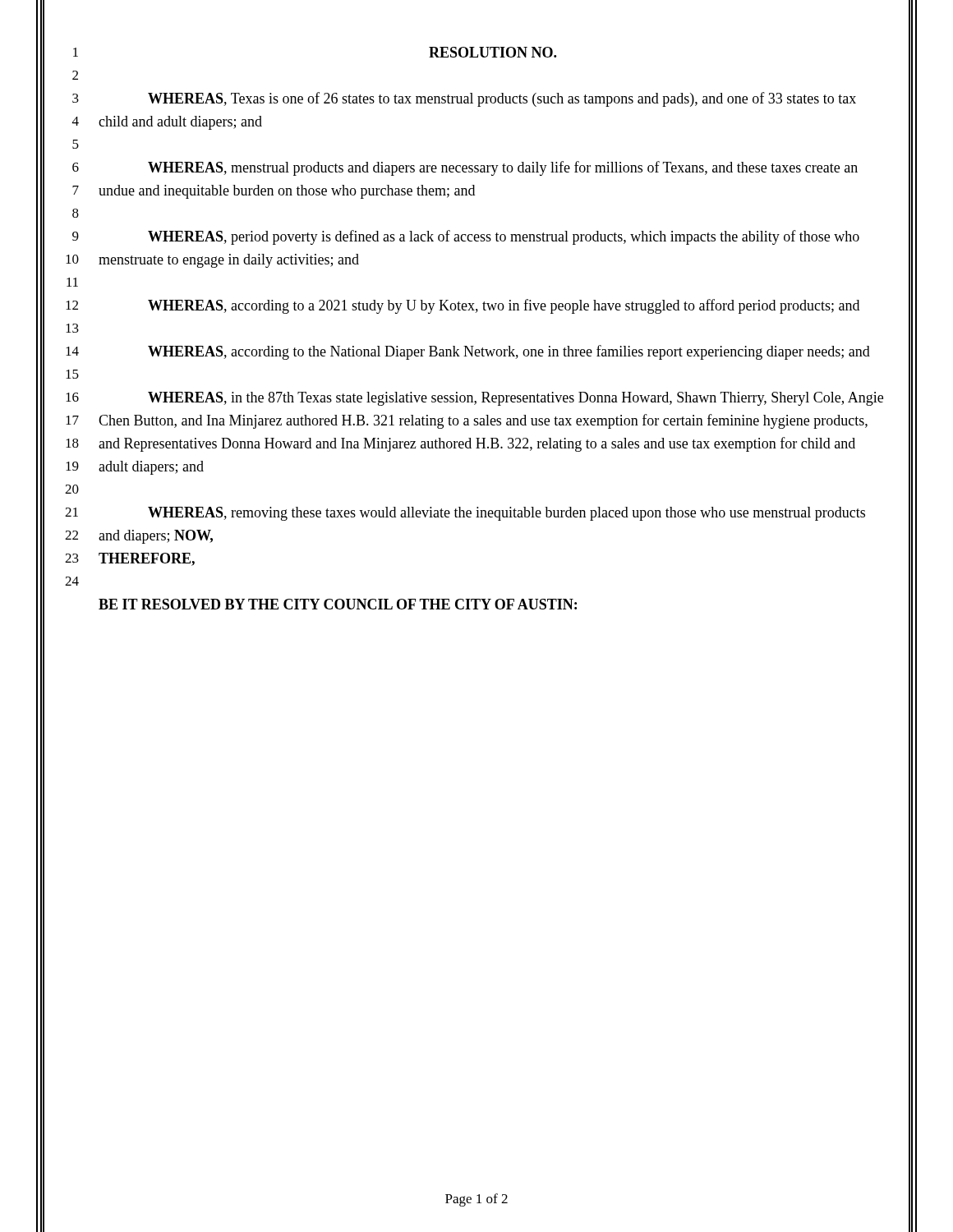
Task: Locate the passage starting "WHEREAS, according to a 2021 study by"
Action: 504,306
